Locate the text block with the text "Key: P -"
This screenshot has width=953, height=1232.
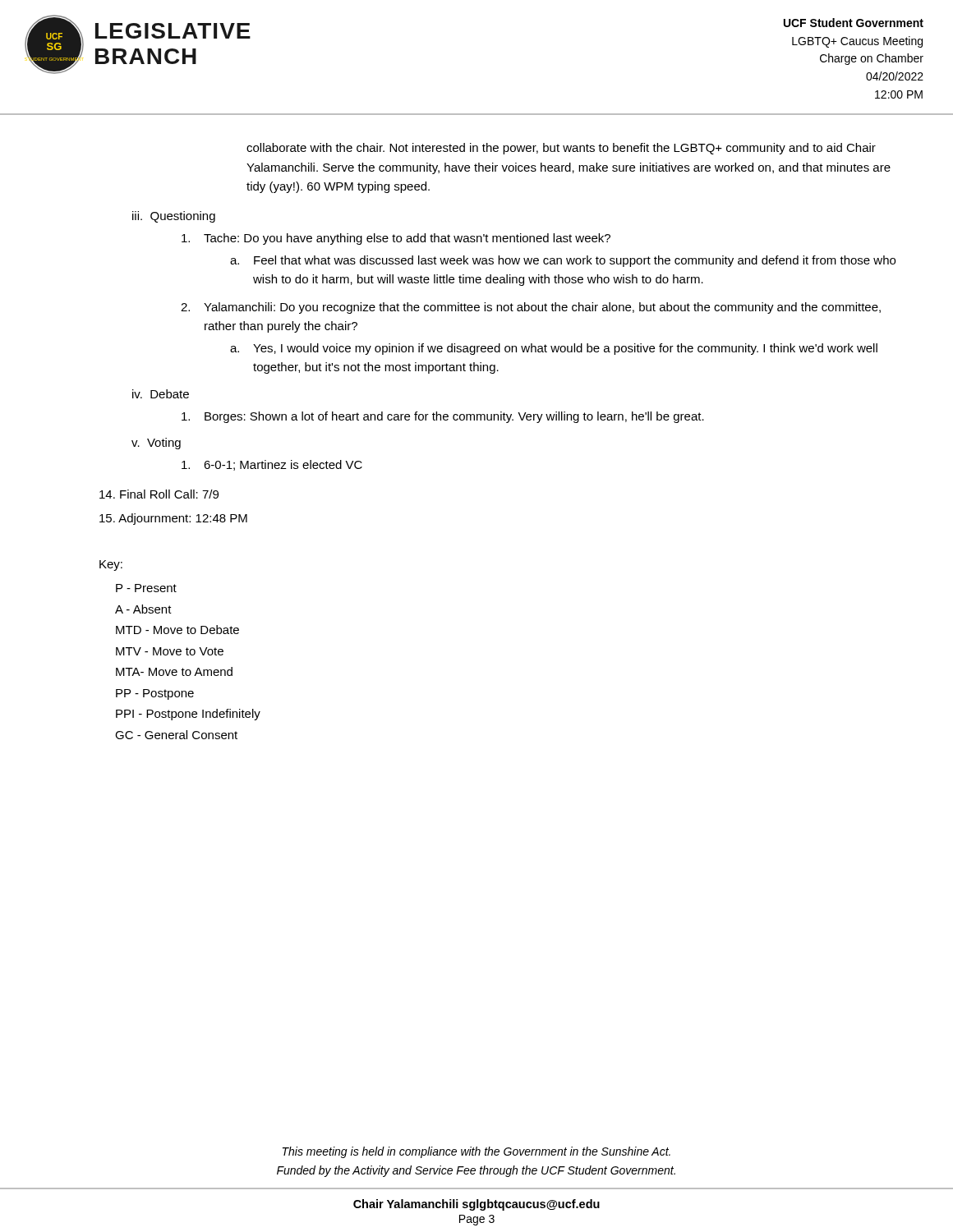click(111, 565)
